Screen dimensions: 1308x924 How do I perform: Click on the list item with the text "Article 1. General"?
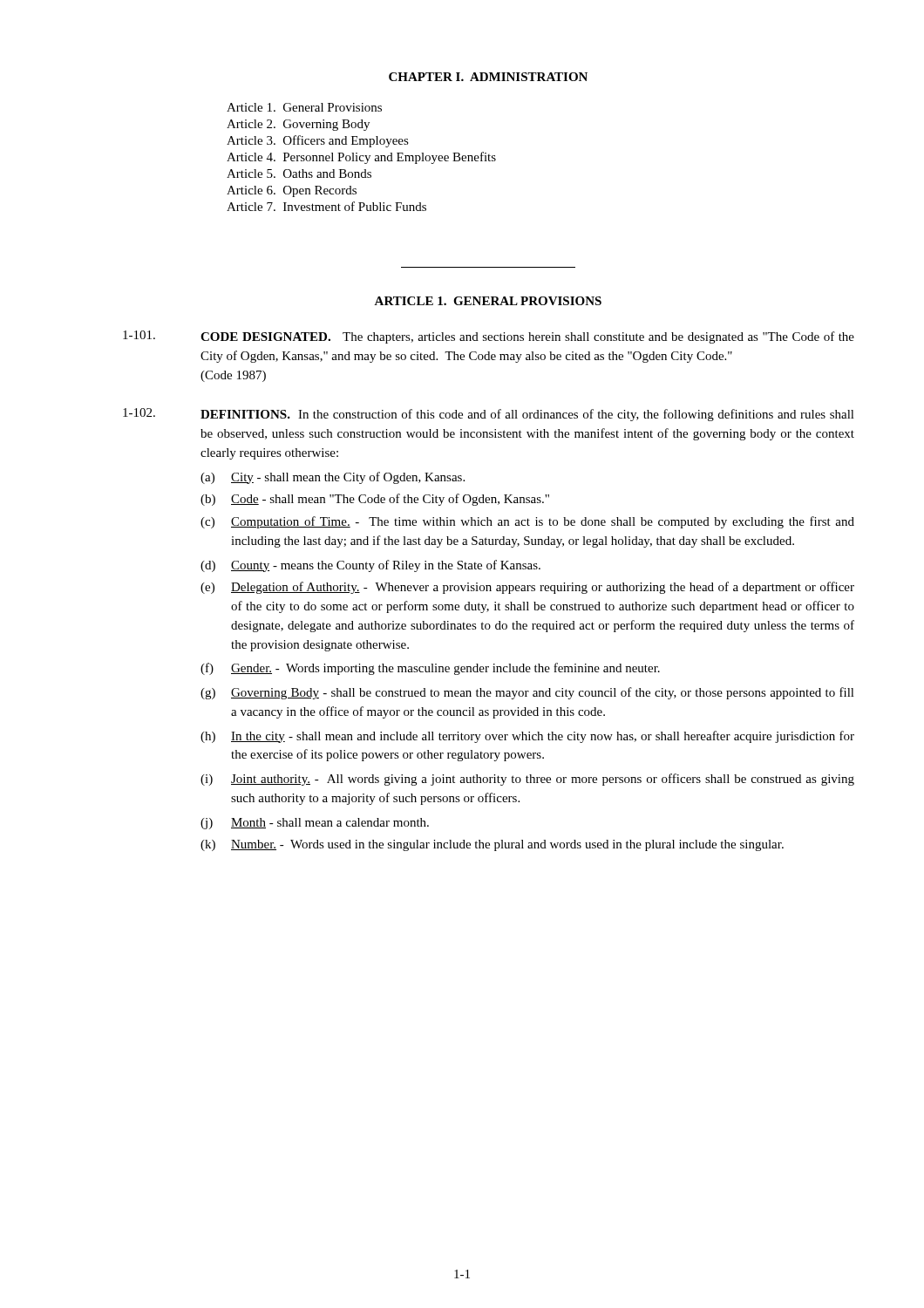click(x=305, y=107)
